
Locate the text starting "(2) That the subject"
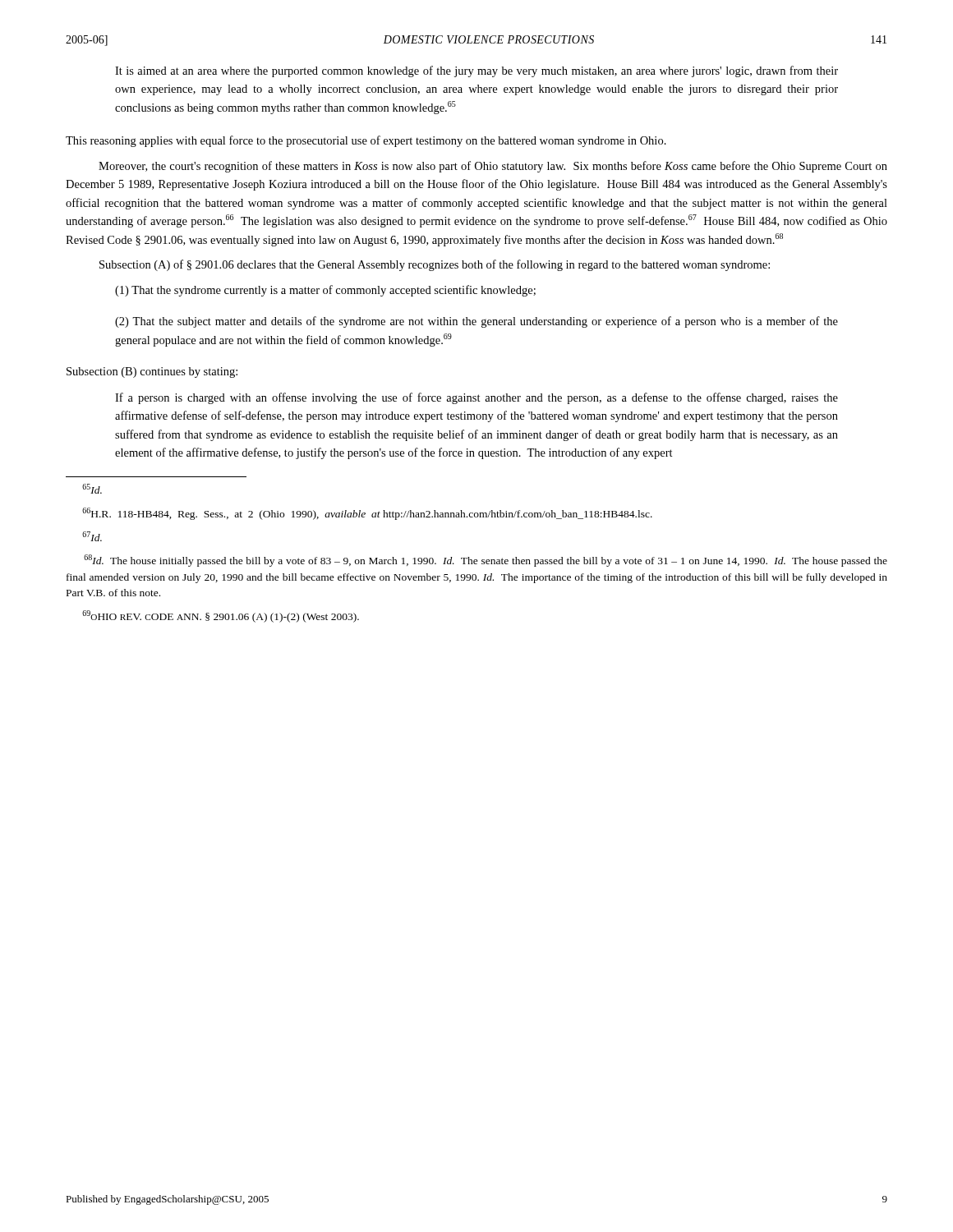476,330
